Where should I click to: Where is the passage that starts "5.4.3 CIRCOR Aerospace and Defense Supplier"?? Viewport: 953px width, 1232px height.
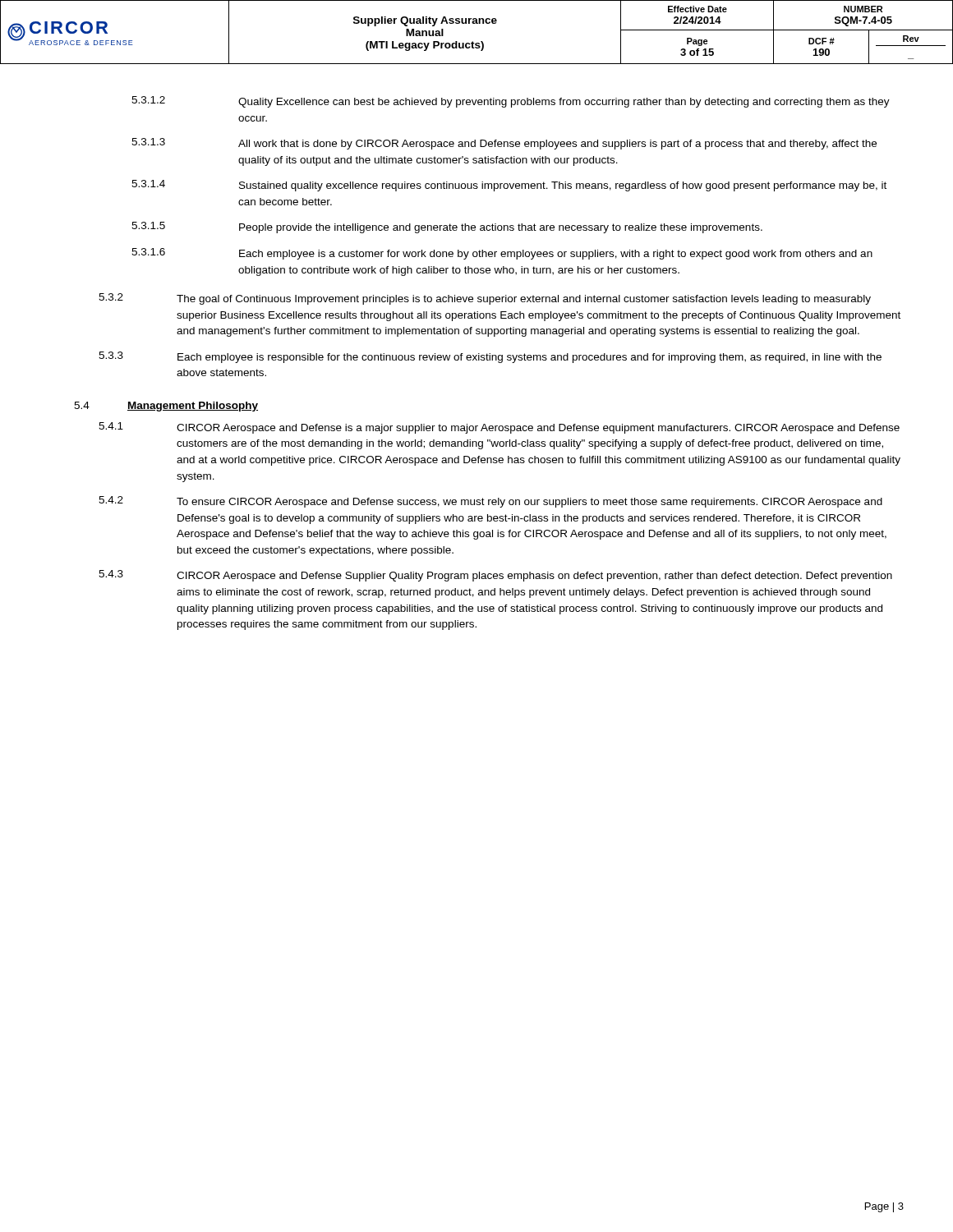pos(476,600)
